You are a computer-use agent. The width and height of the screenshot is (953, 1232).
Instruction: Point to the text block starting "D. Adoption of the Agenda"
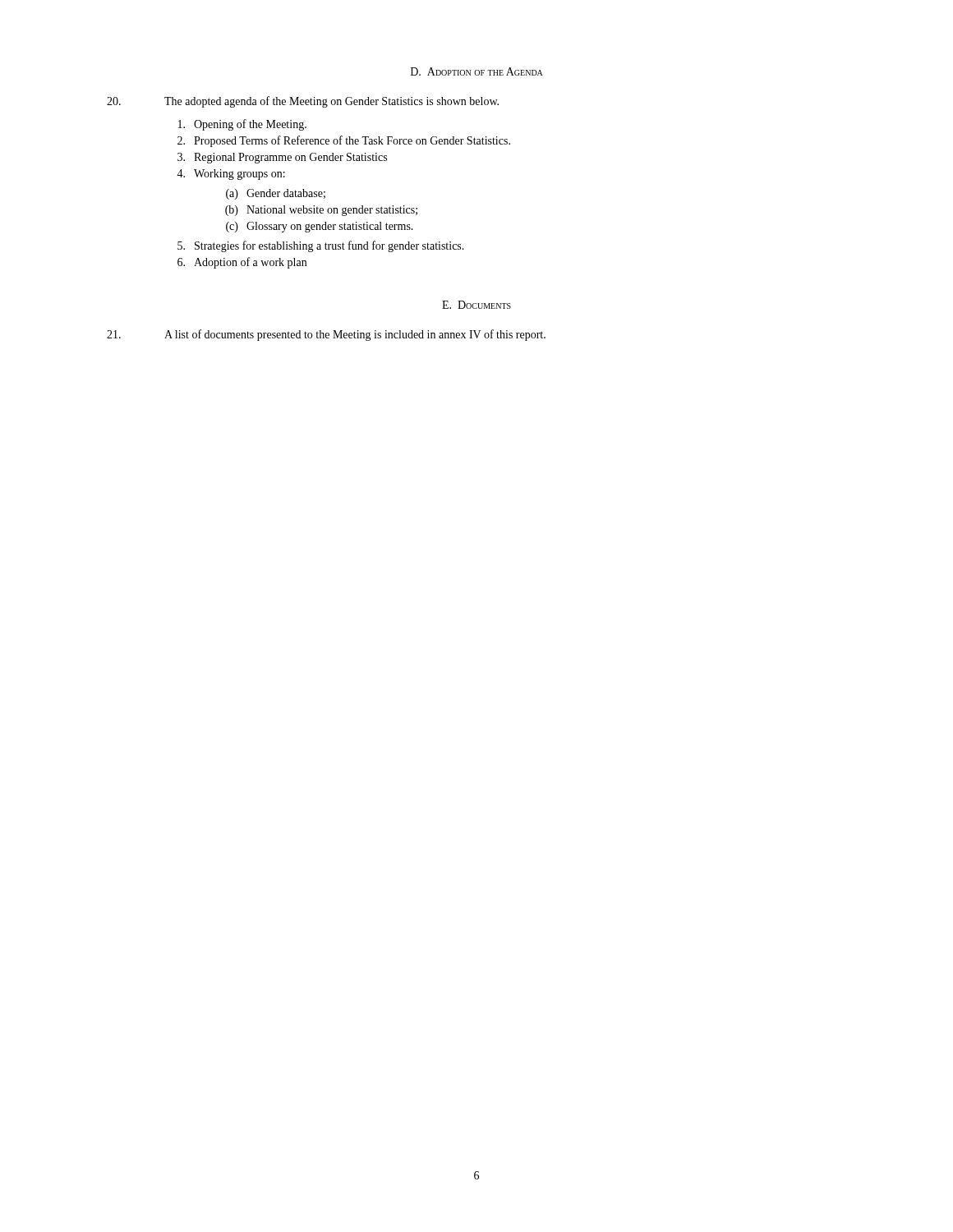coord(476,72)
